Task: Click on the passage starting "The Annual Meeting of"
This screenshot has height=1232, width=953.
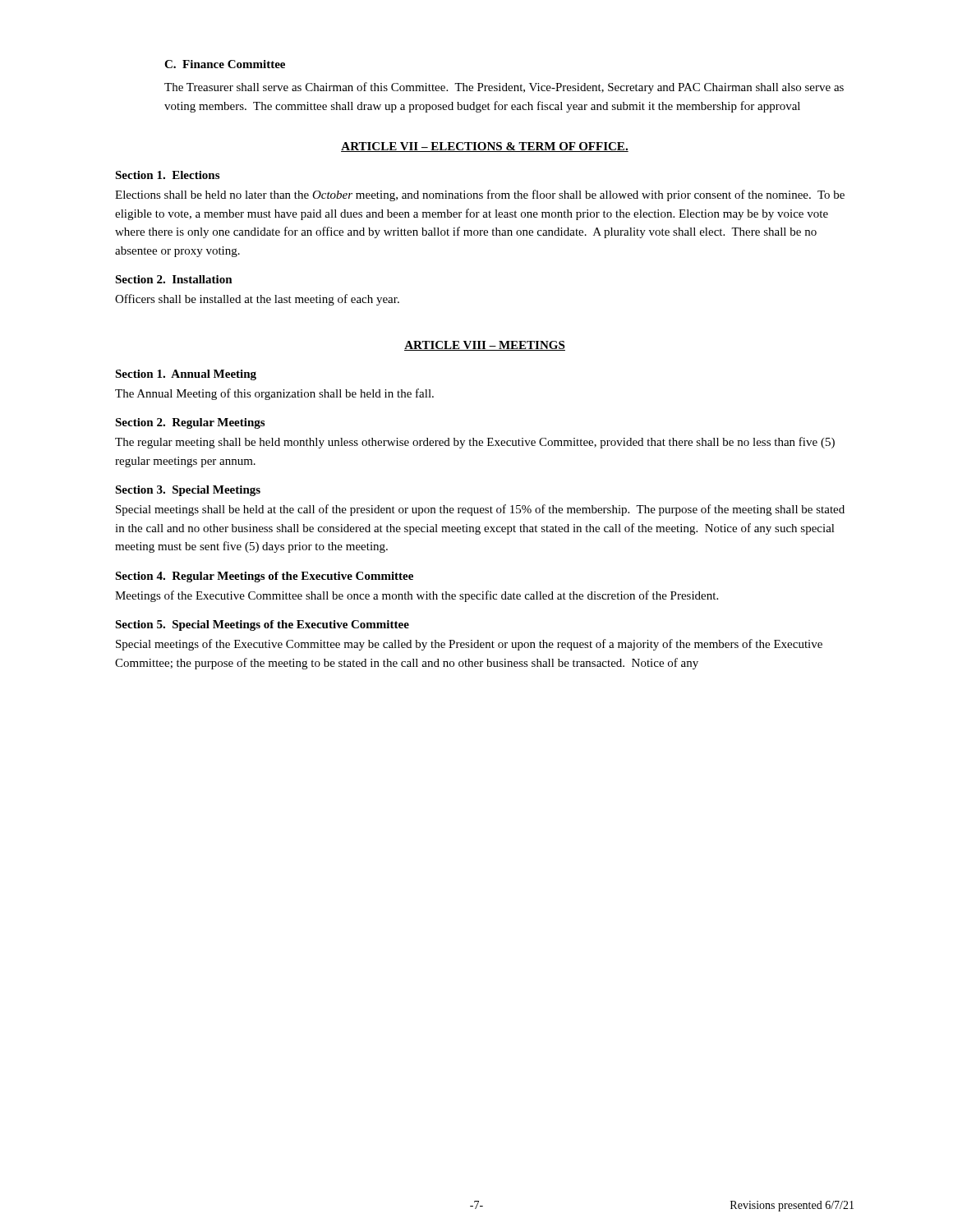Action: pos(275,393)
